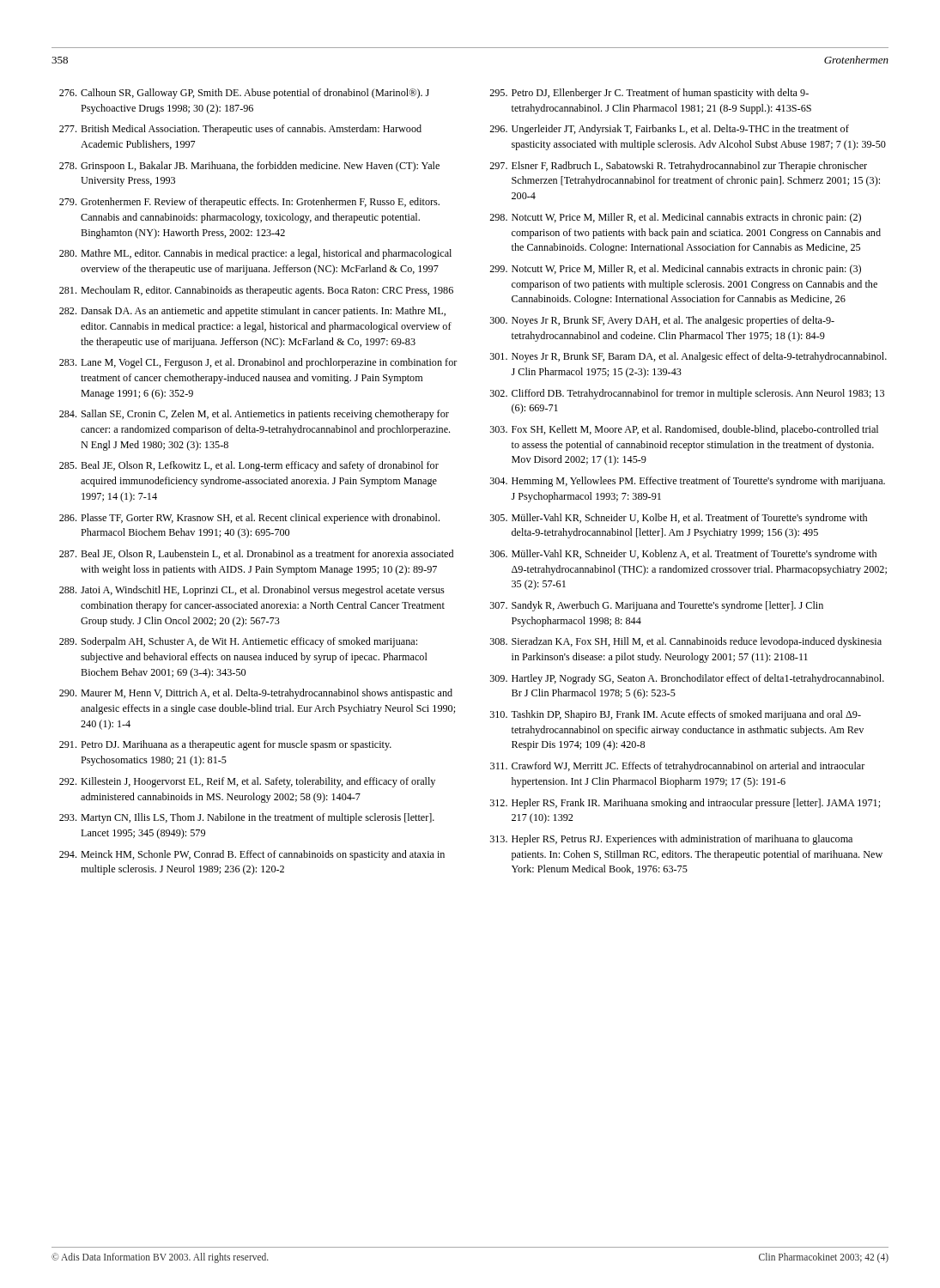Locate the list item containing "307. Sandyk R, Awerbuch G."
Viewport: 940px width, 1288px height.
click(685, 614)
